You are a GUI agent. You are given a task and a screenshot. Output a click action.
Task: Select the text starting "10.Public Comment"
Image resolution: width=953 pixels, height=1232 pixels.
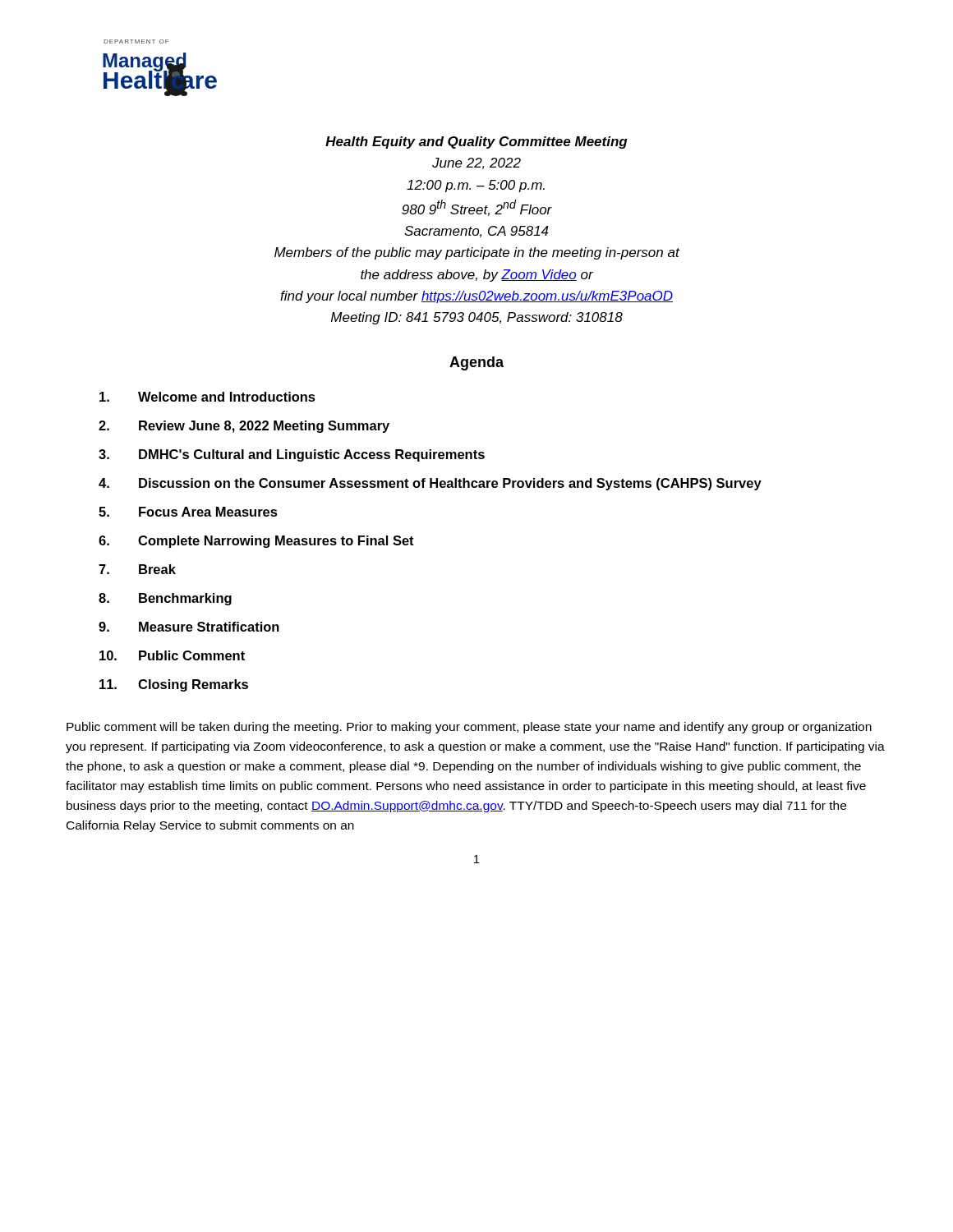[172, 656]
